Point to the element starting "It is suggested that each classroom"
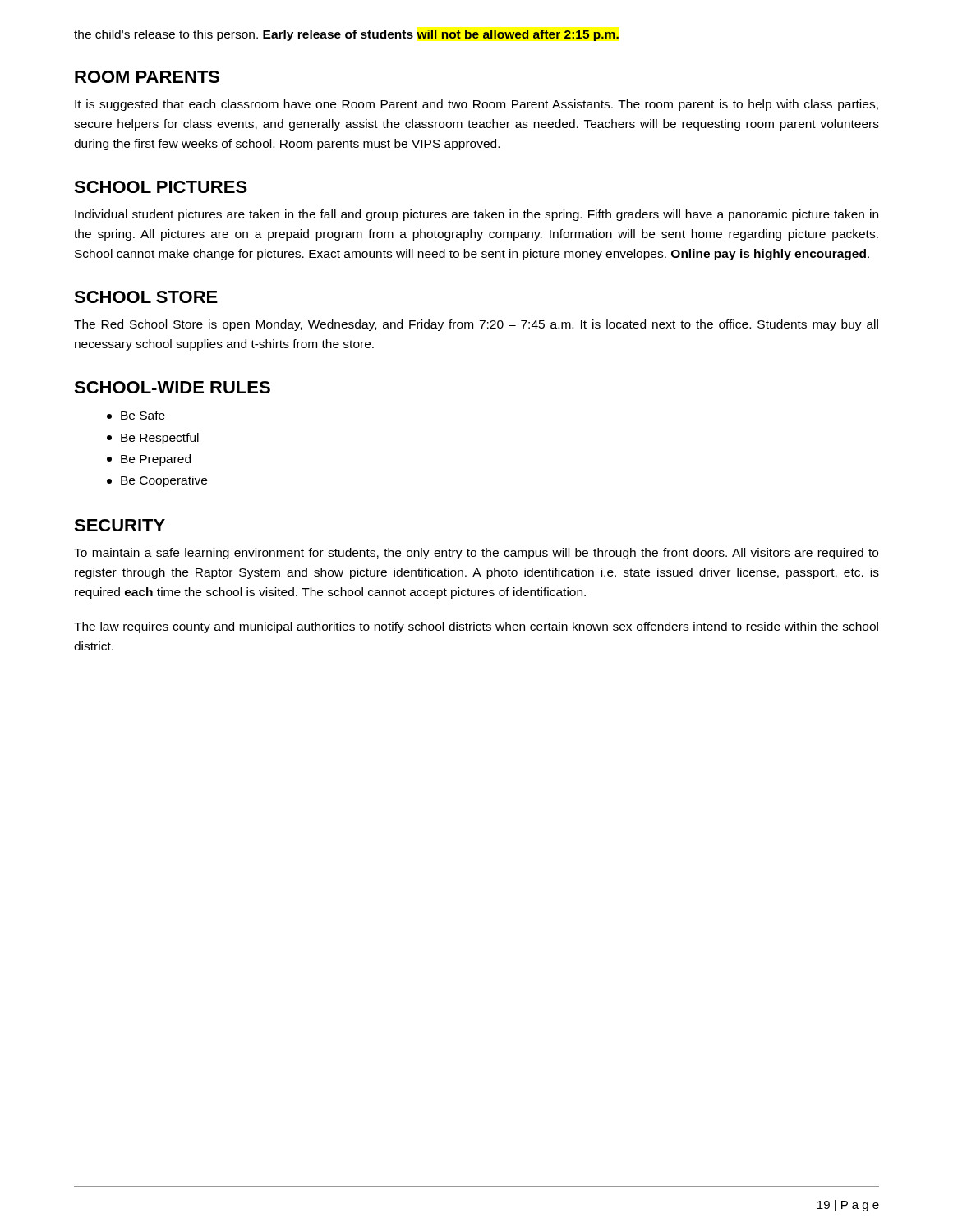This screenshot has height=1232, width=953. point(476,124)
